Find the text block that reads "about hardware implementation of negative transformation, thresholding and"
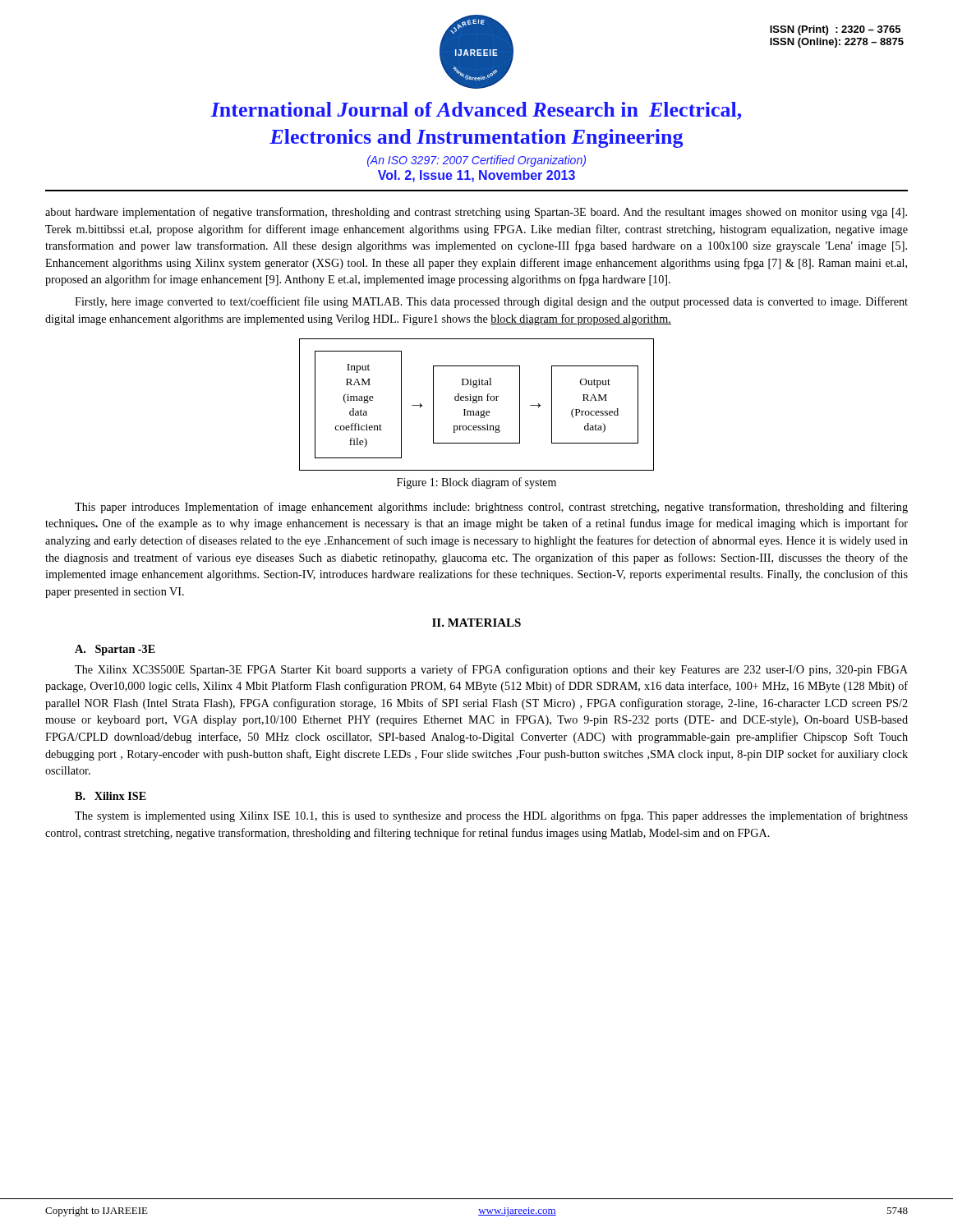Viewport: 953px width, 1232px height. coord(476,246)
